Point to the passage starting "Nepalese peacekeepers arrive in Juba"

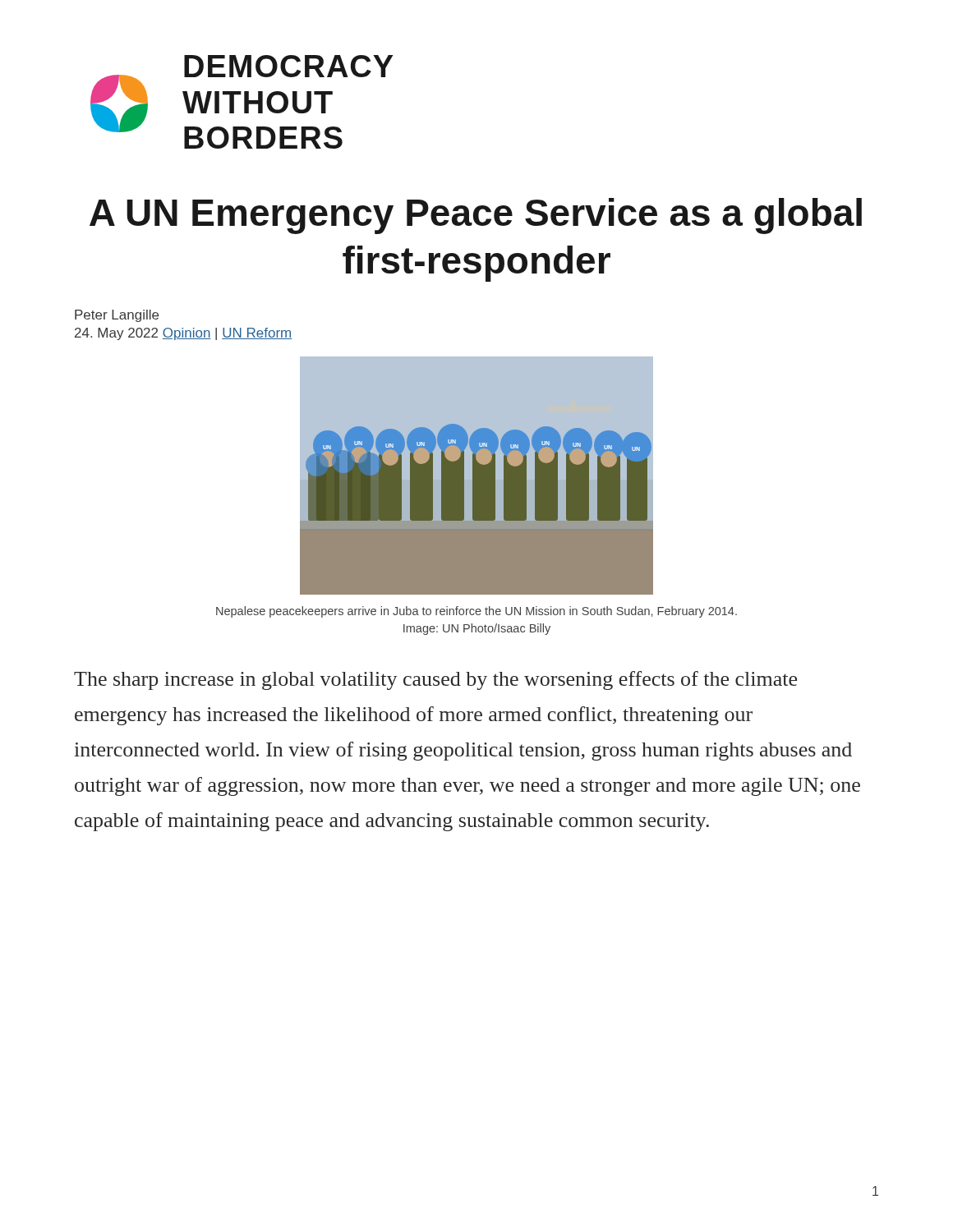click(x=476, y=620)
